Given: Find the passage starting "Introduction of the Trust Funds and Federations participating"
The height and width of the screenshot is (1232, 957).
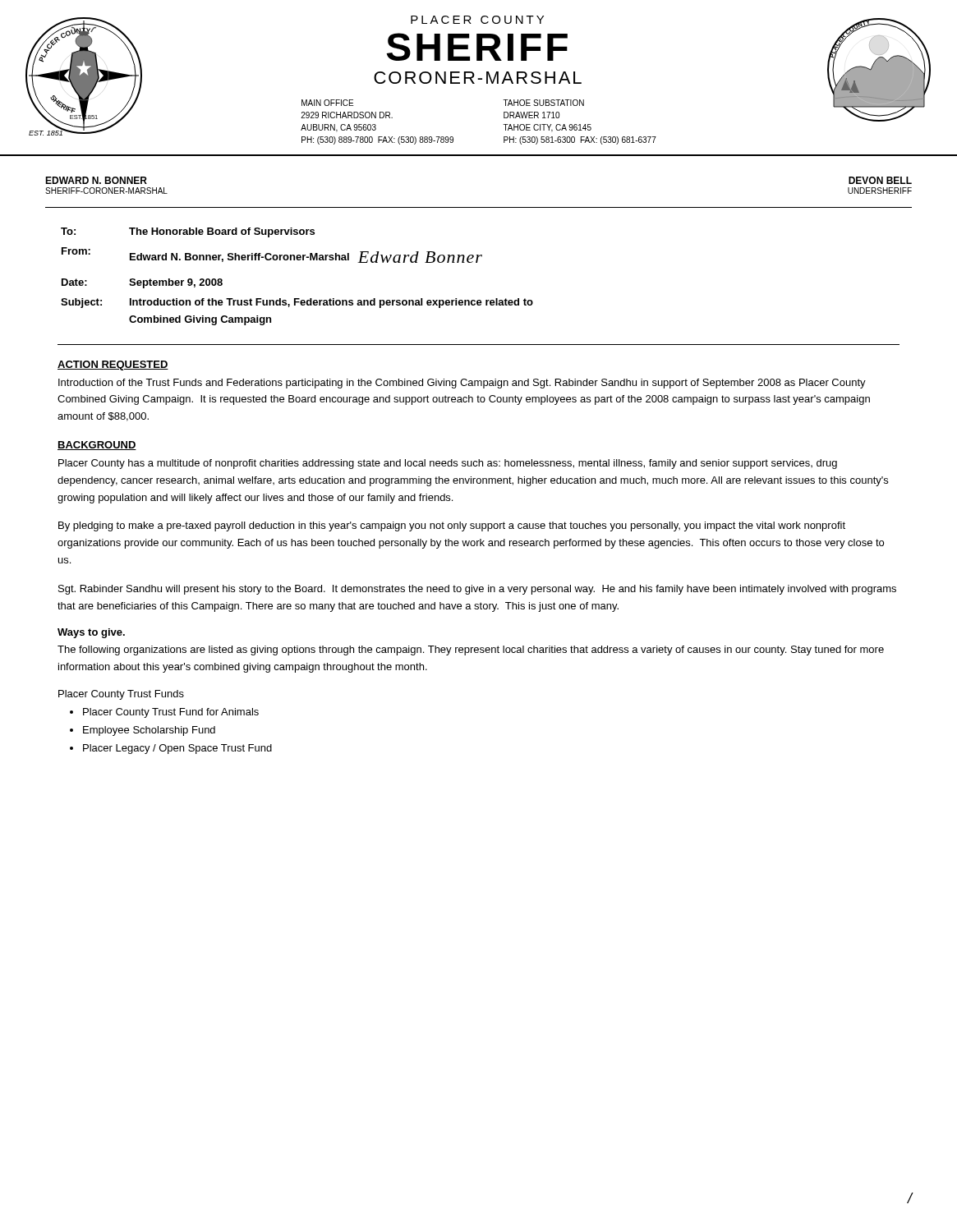Looking at the screenshot, I should pyautogui.click(x=464, y=399).
